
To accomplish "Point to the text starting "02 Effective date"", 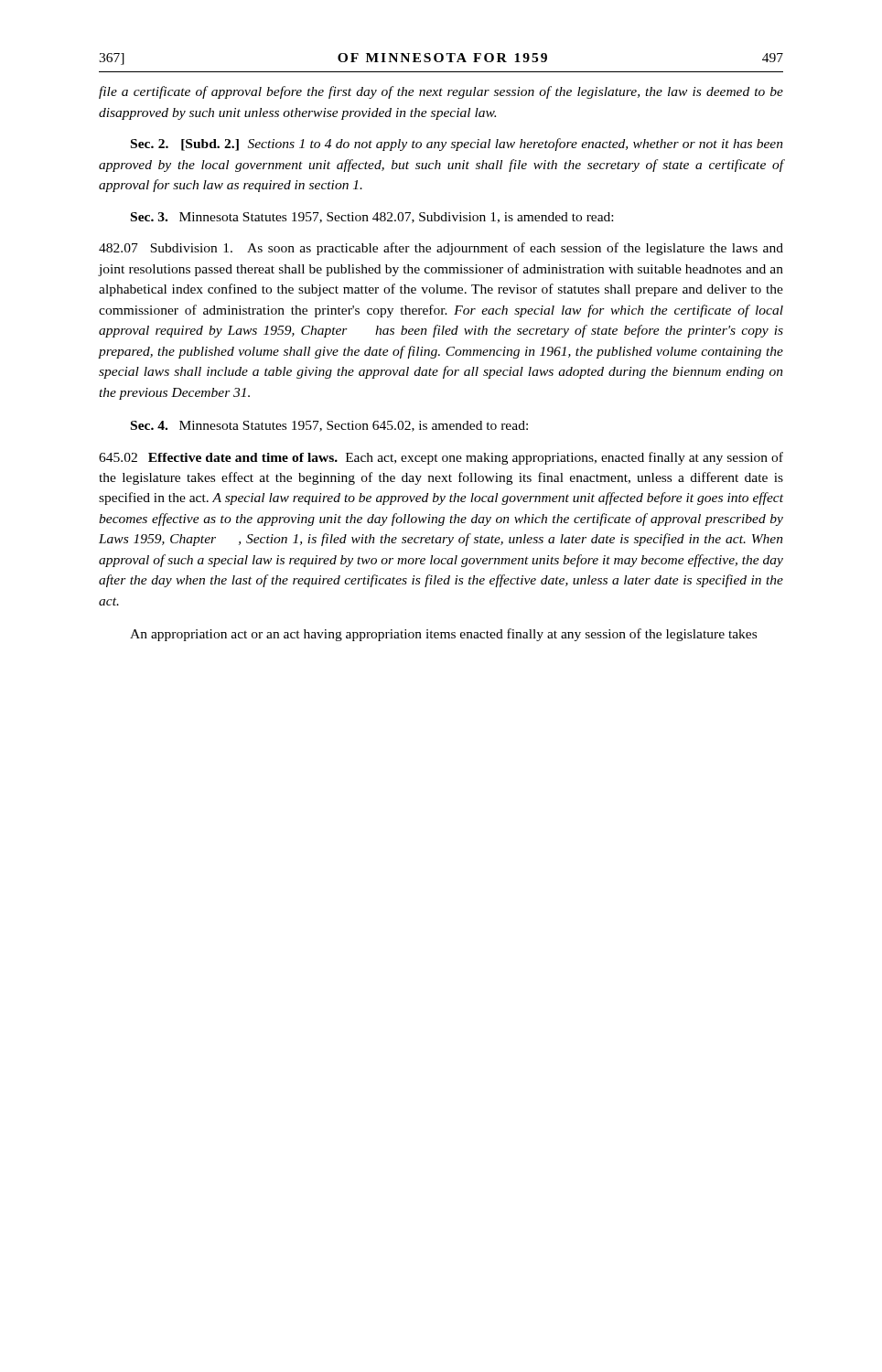I will (x=441, y=528).
